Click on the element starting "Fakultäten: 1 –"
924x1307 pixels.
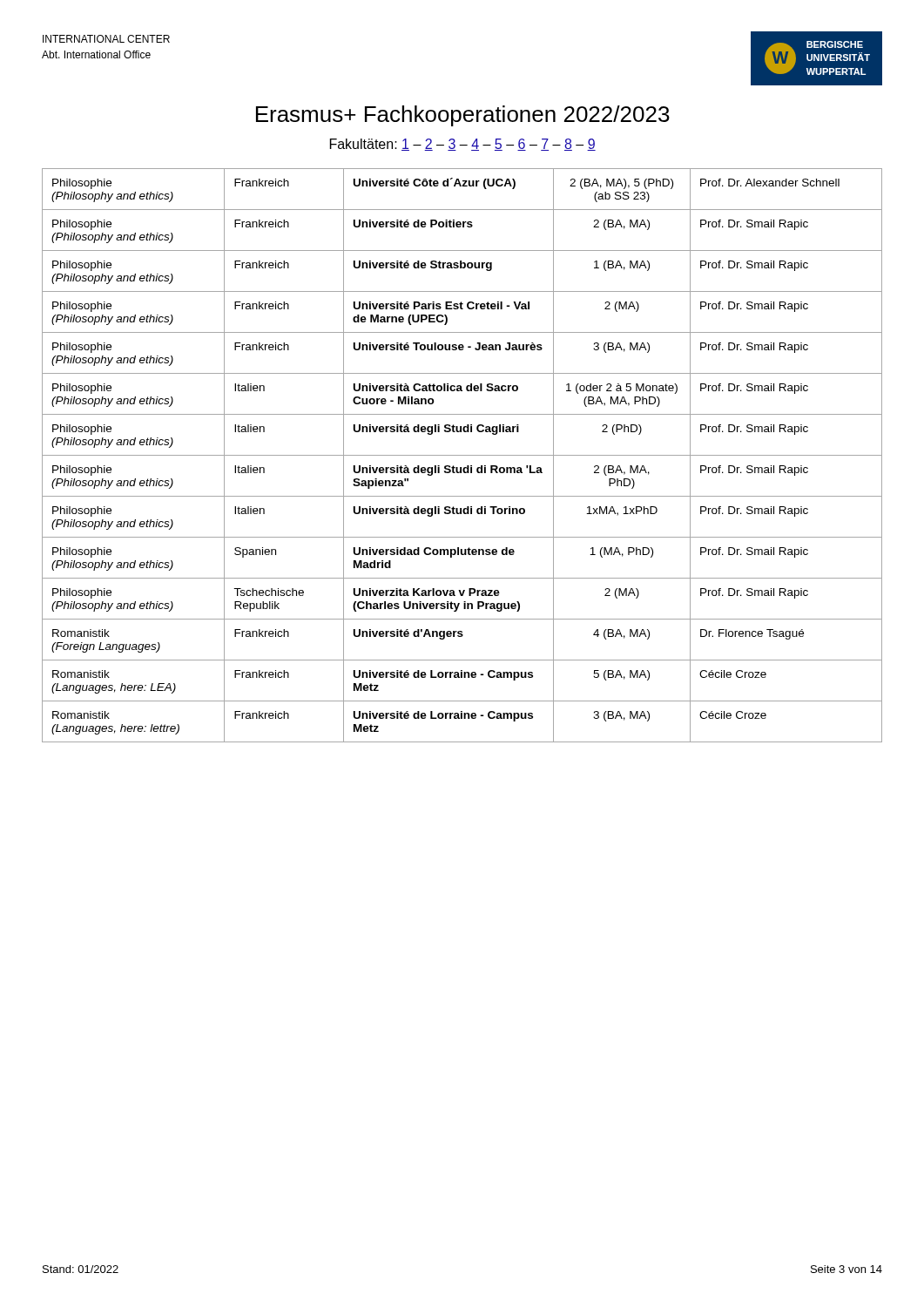(462, 144)
